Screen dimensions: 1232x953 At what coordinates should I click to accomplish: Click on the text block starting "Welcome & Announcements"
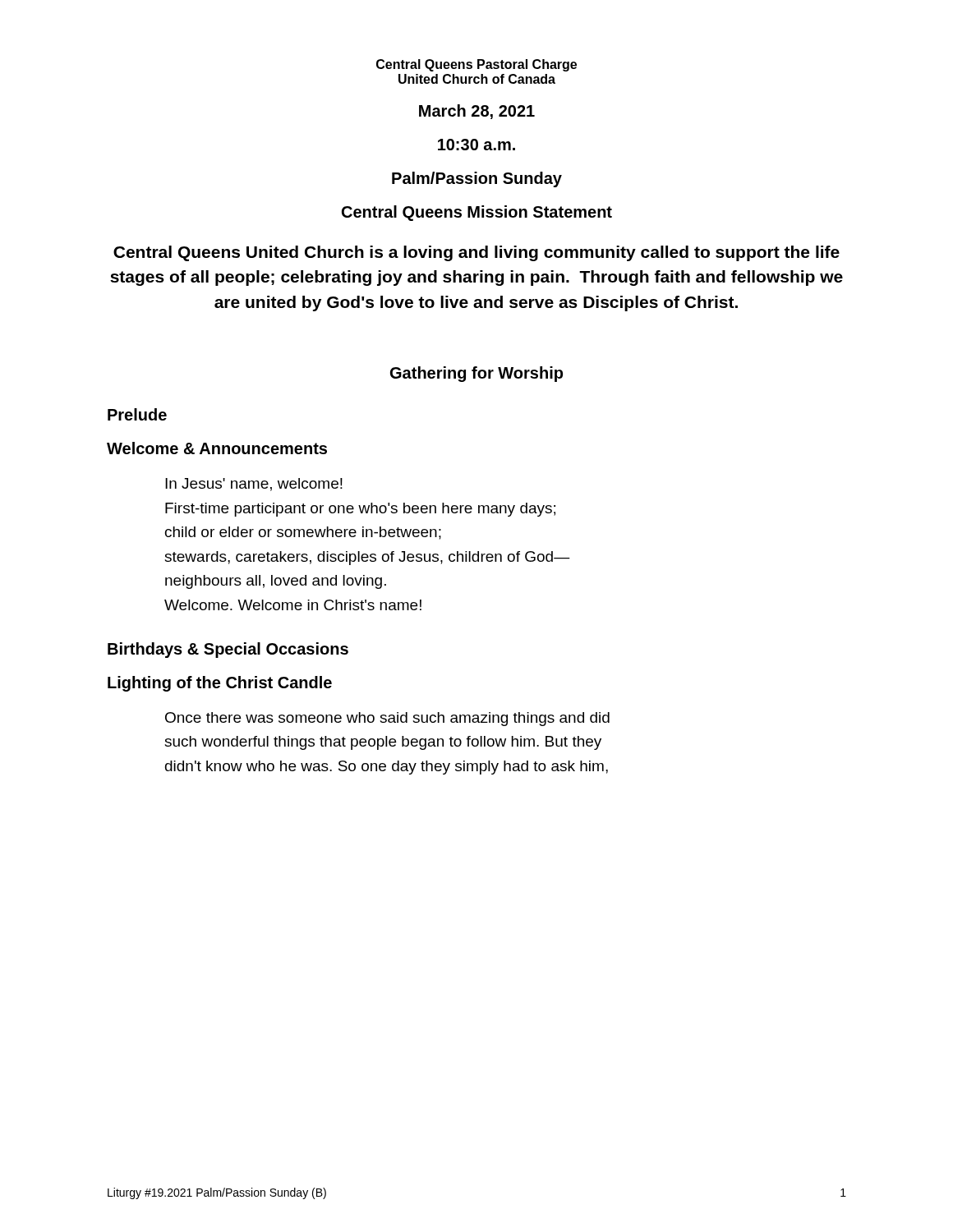click(217, 449)
